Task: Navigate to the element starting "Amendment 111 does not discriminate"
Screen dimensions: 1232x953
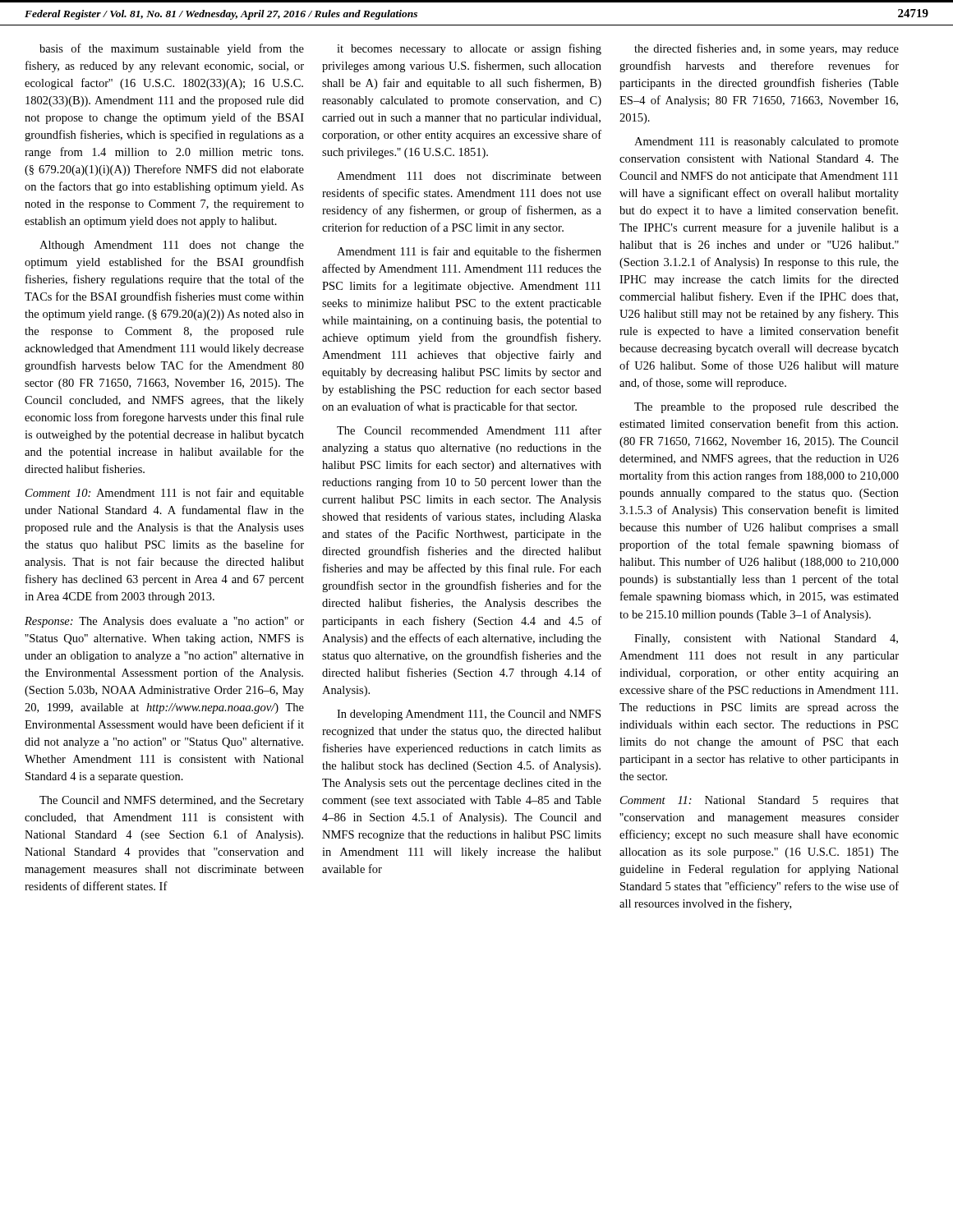Action: click(462, 202)
